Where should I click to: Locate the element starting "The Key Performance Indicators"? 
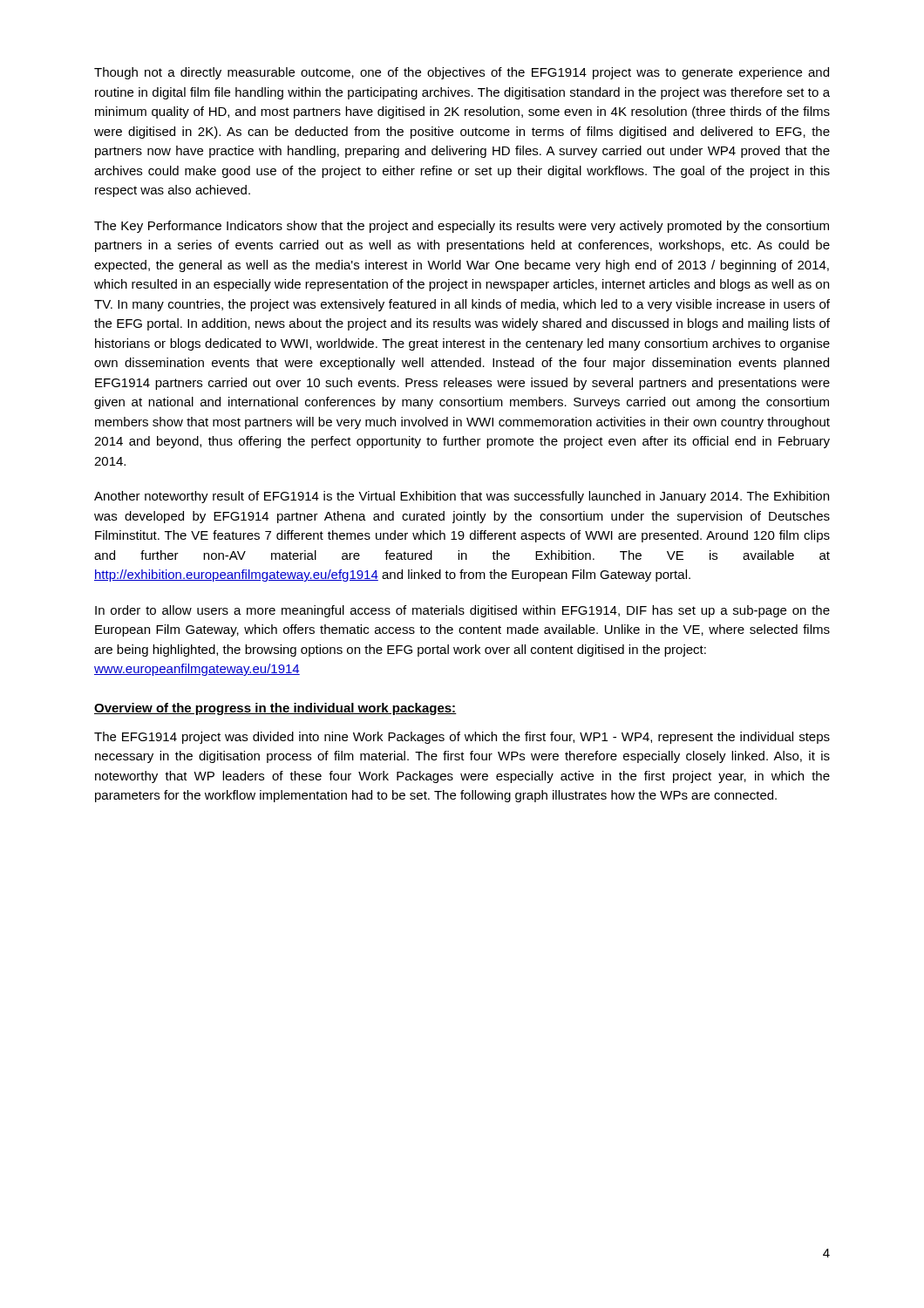[x=462, y=343]
